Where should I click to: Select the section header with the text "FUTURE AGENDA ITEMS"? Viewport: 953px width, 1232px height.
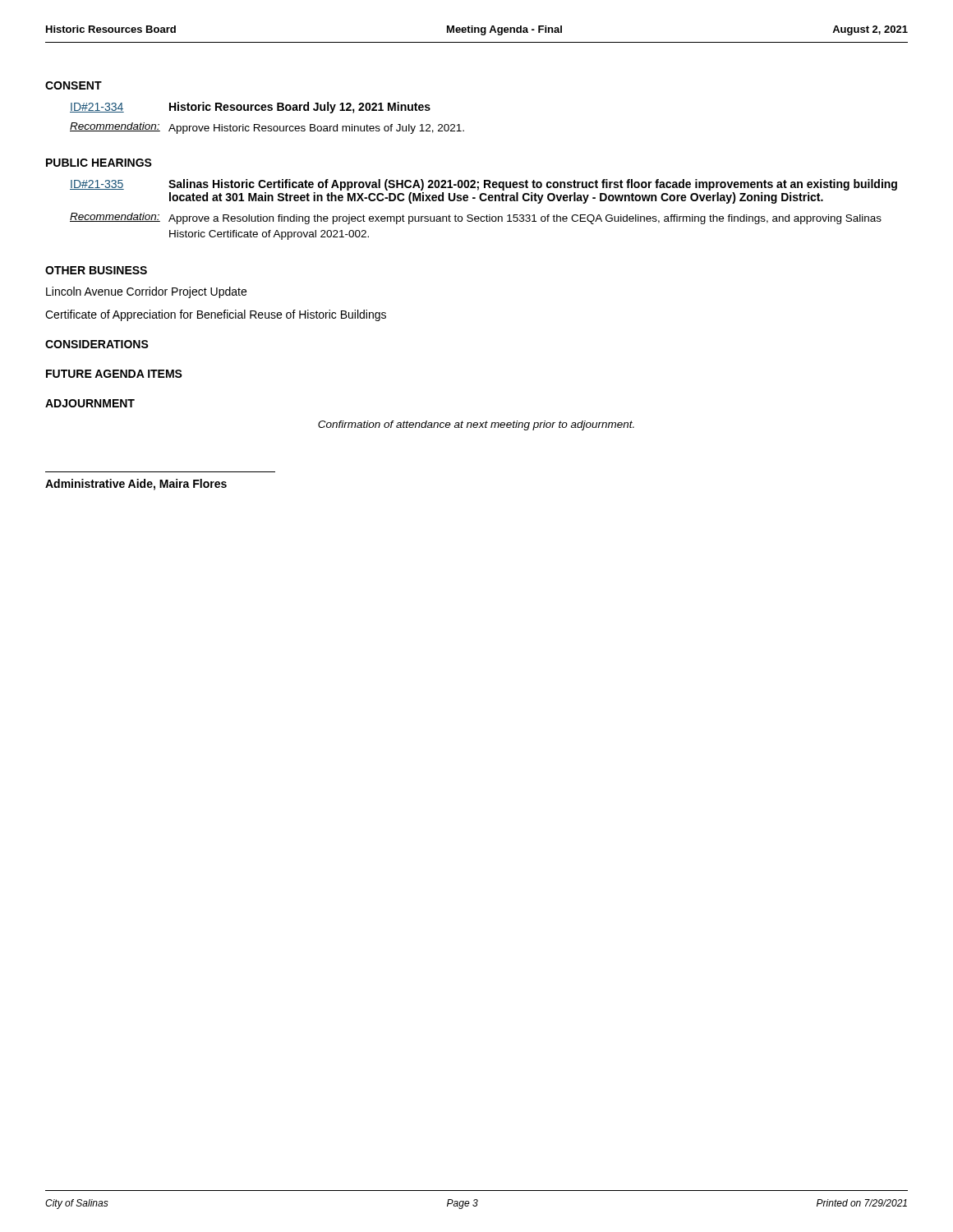[x=114, y=373]
